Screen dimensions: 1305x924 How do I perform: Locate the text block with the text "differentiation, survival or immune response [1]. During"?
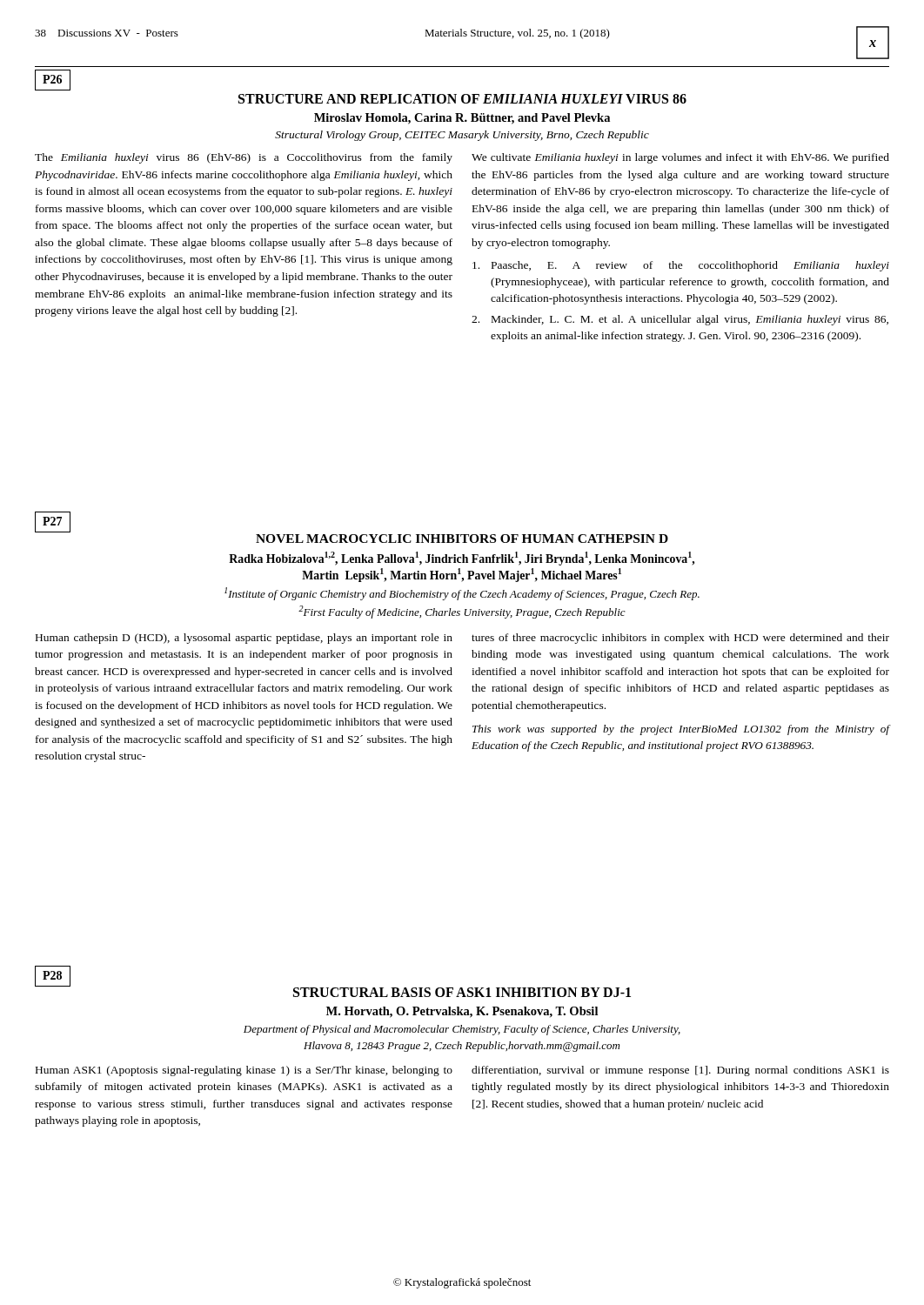(680, 1086)
